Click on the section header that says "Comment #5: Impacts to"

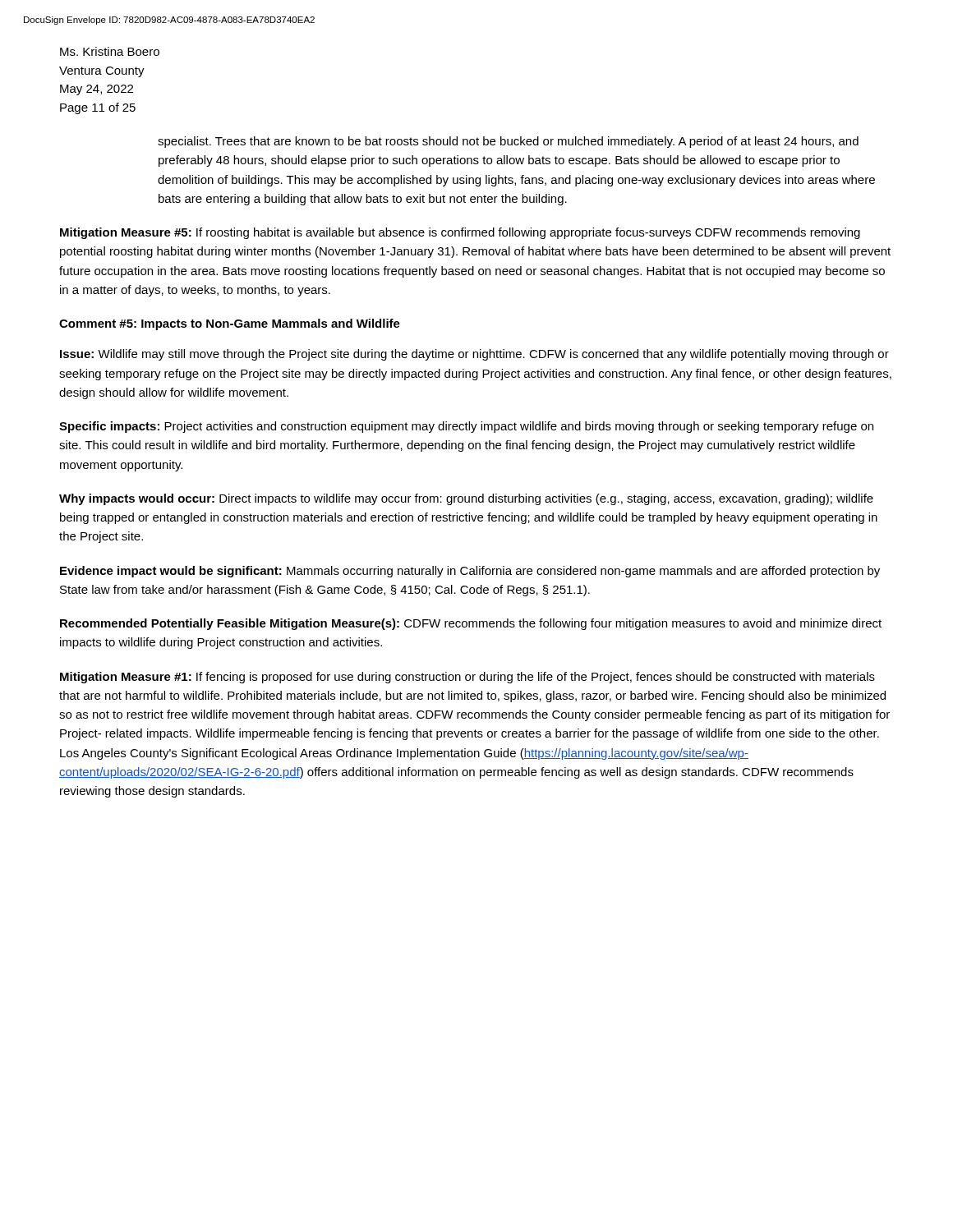click(x=230, y=323)
